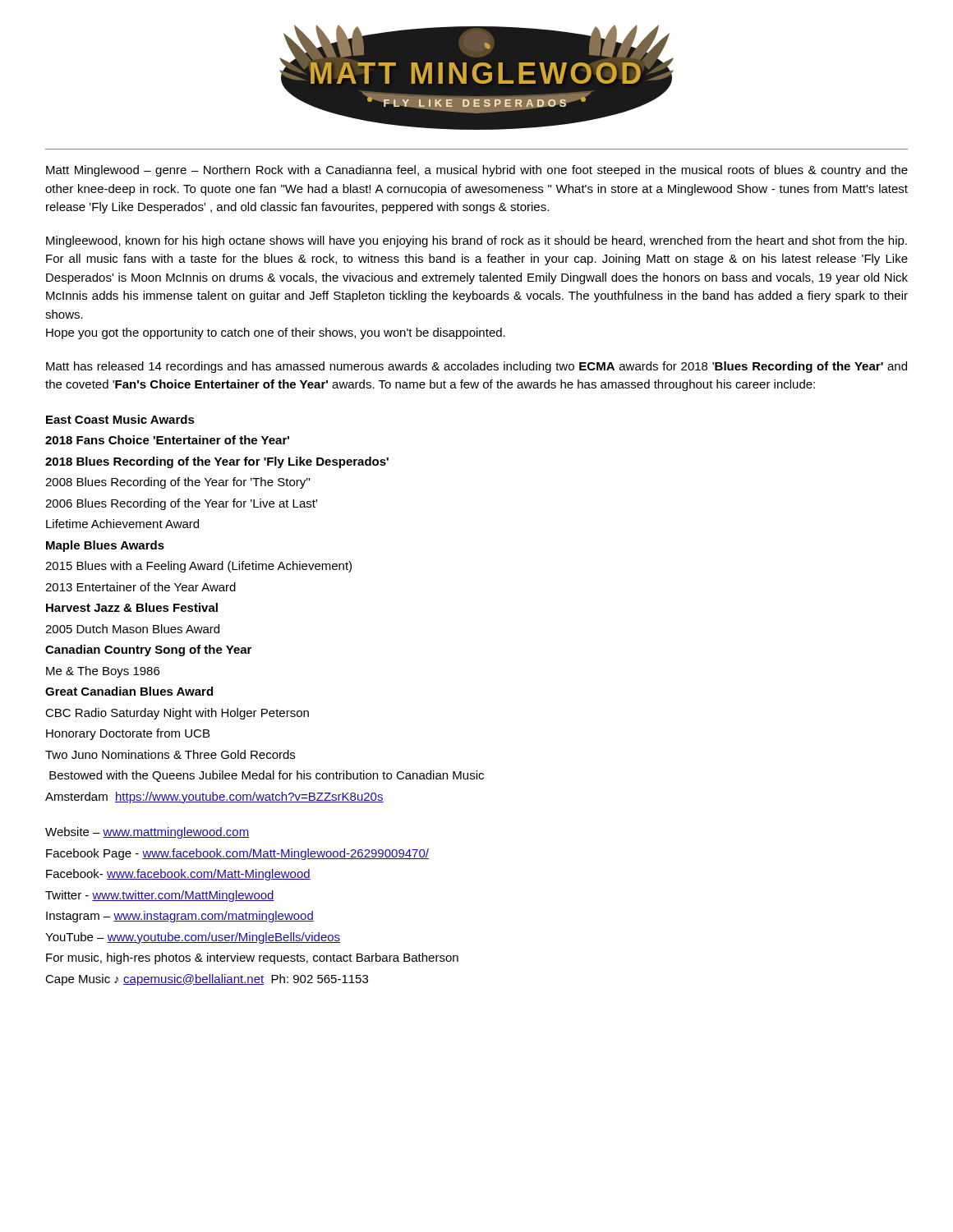Select the list item containing "Maple Blues Awards"

point(105,545)
